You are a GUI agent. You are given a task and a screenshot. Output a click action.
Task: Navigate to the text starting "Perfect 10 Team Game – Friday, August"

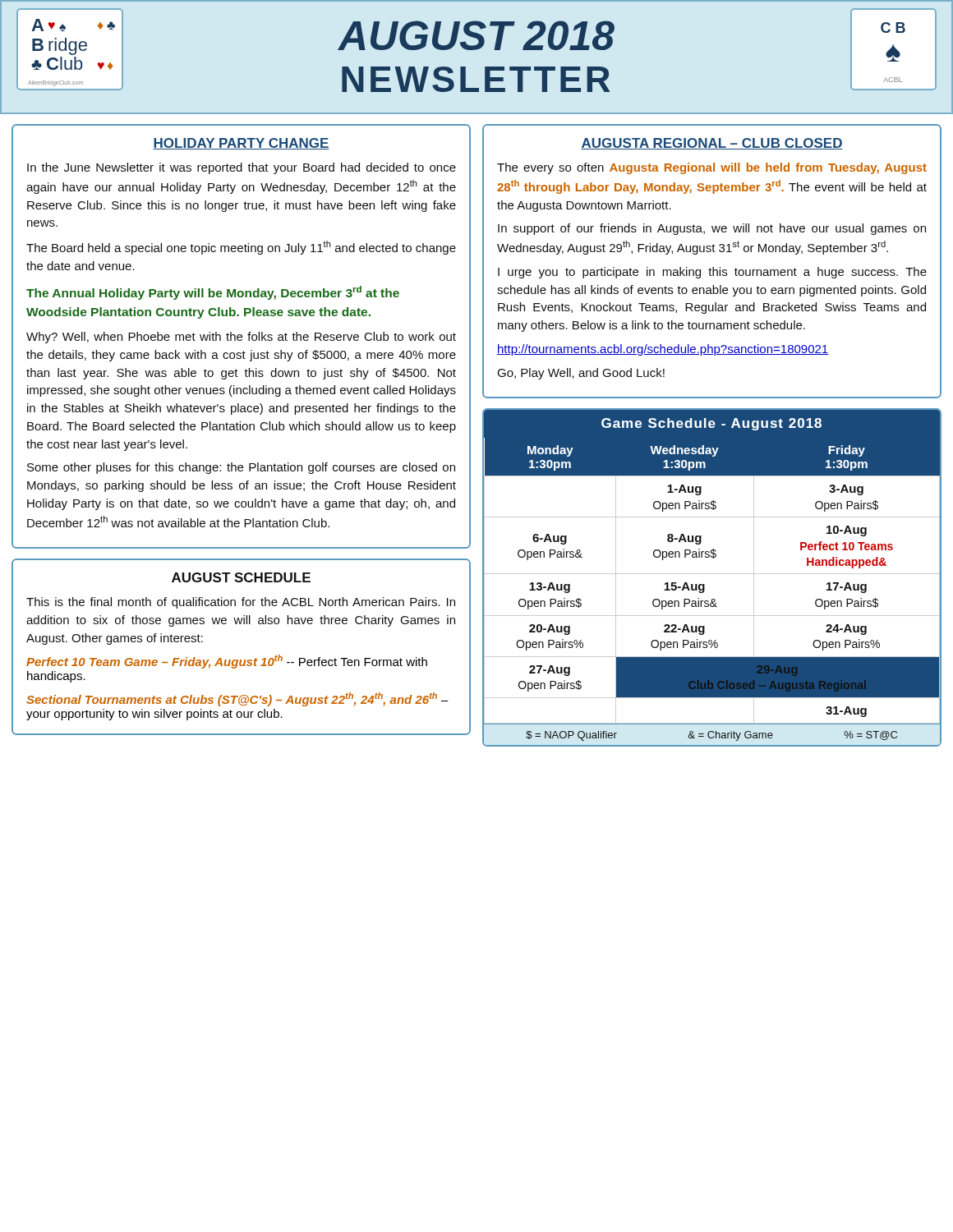[x=227, y=667]
